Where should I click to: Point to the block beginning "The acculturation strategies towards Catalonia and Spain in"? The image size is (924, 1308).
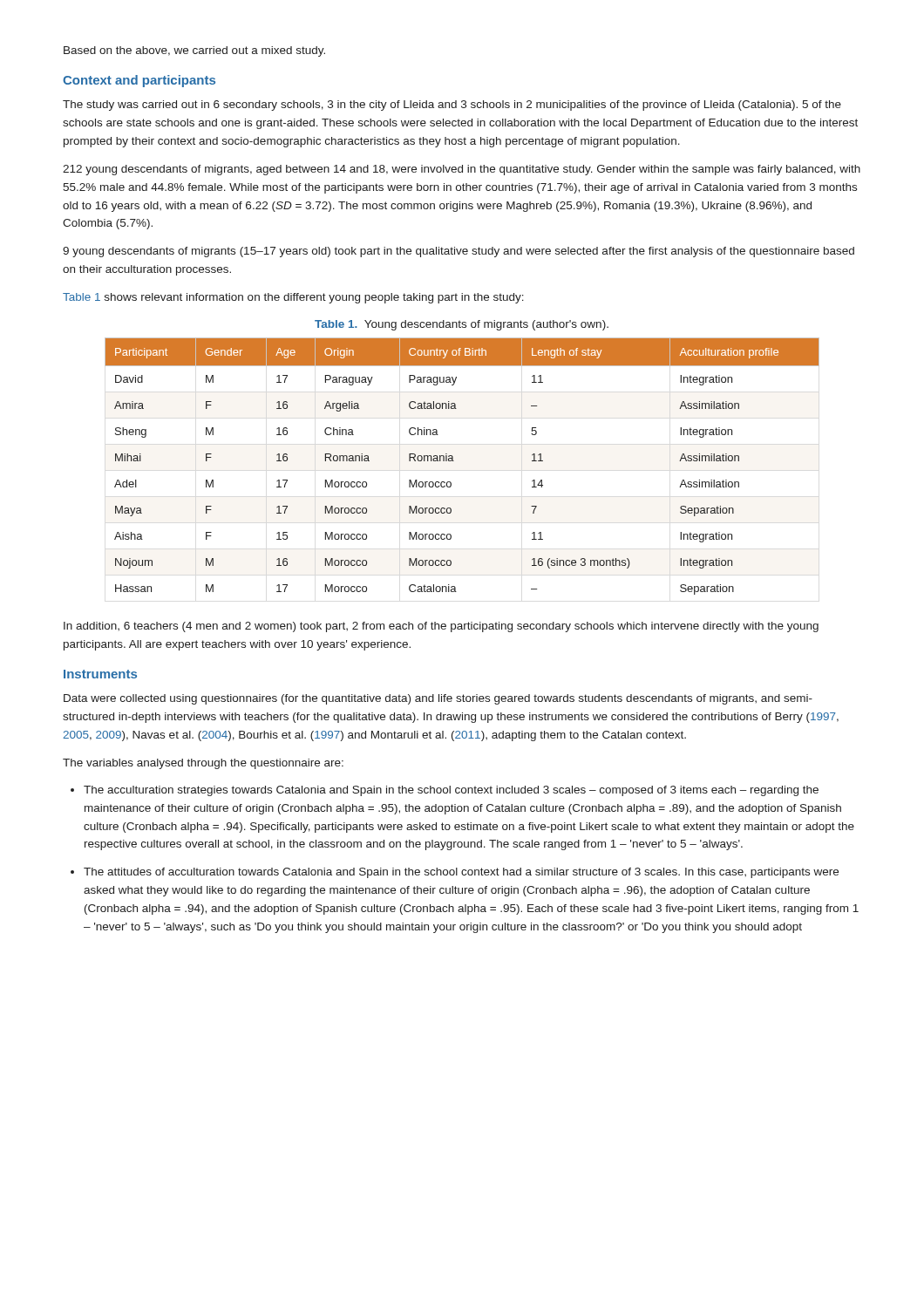(x=469, y=817)
